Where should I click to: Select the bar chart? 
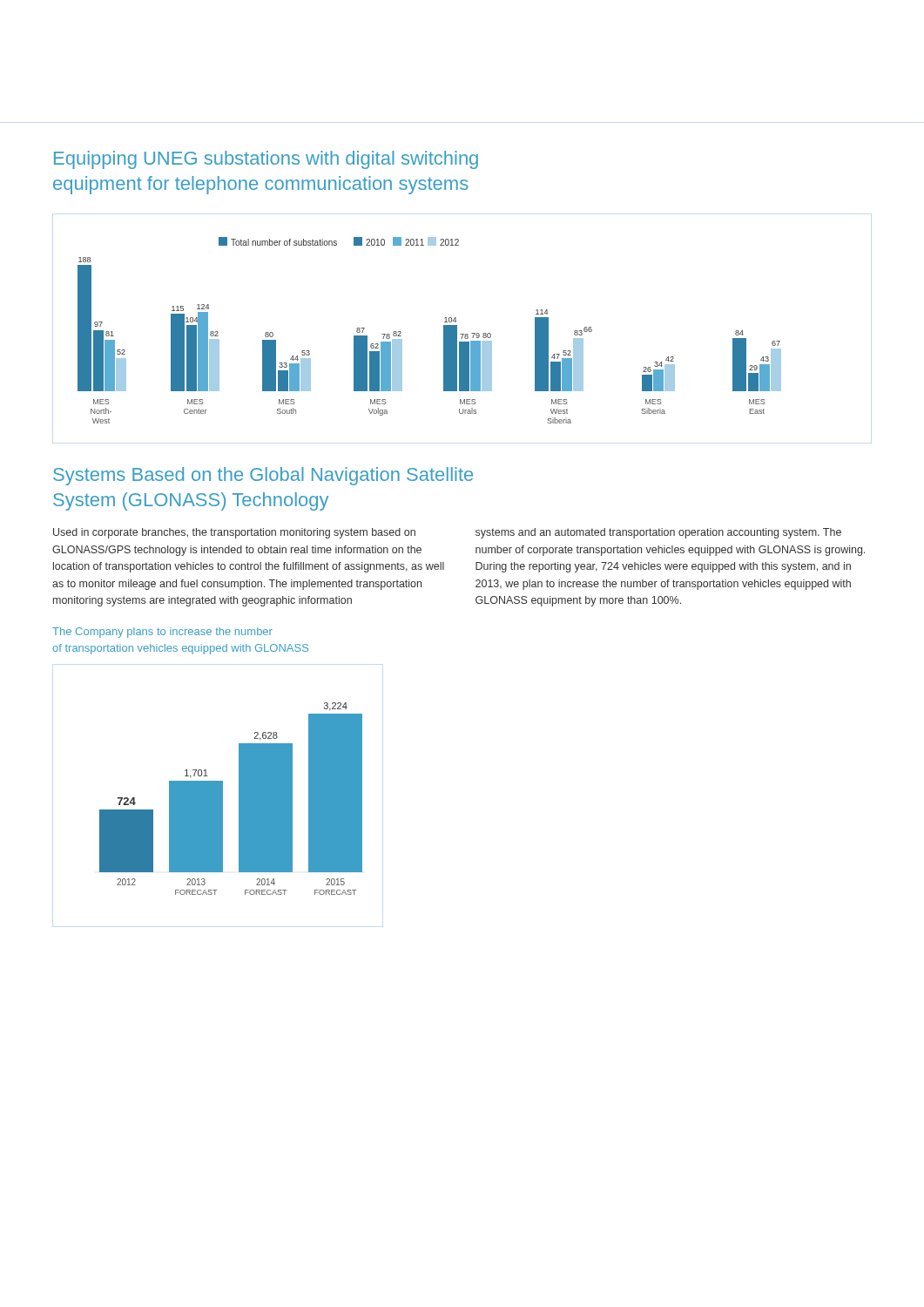[x=218, y=796]
